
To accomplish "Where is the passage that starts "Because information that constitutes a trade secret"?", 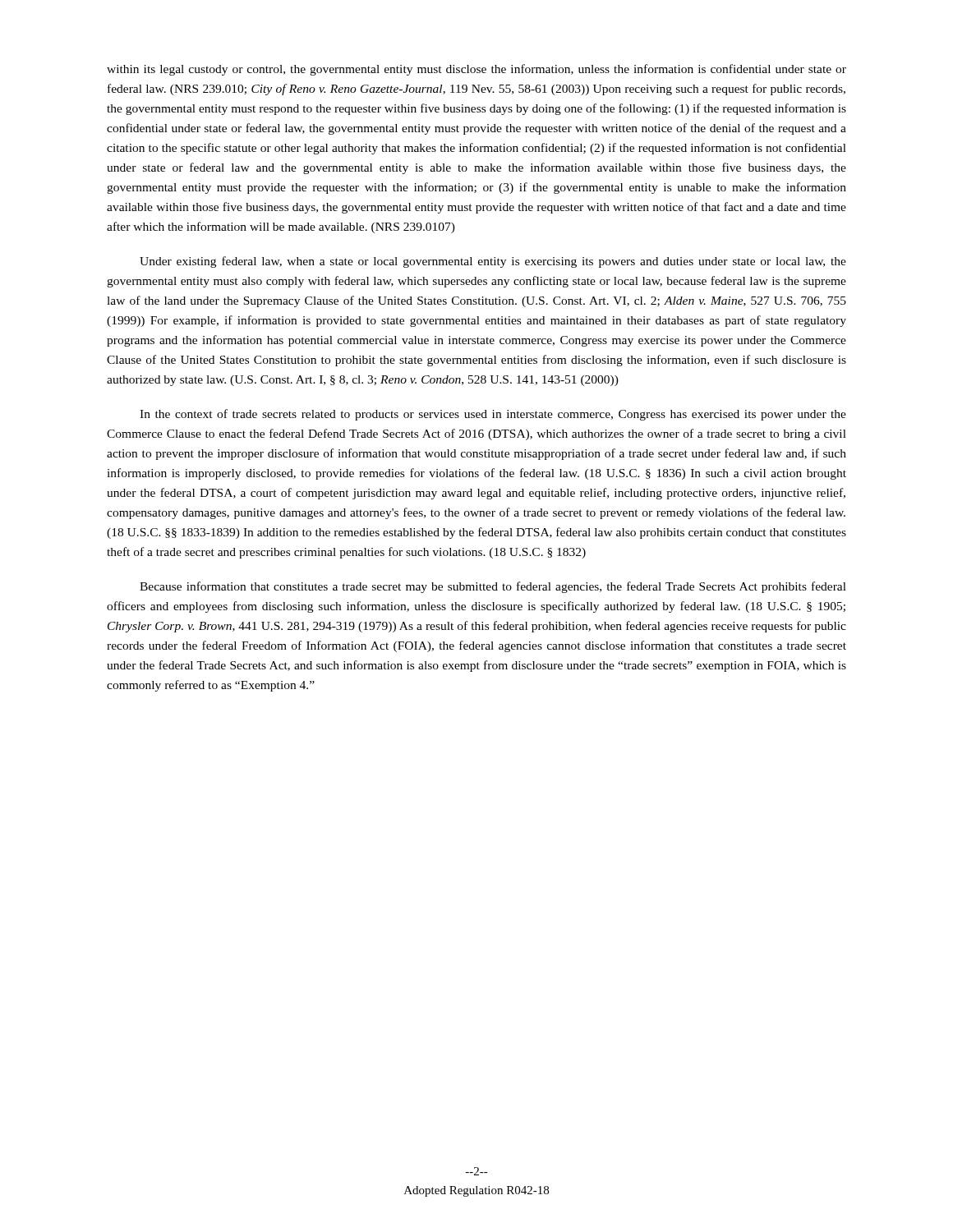I will point(476,636).
